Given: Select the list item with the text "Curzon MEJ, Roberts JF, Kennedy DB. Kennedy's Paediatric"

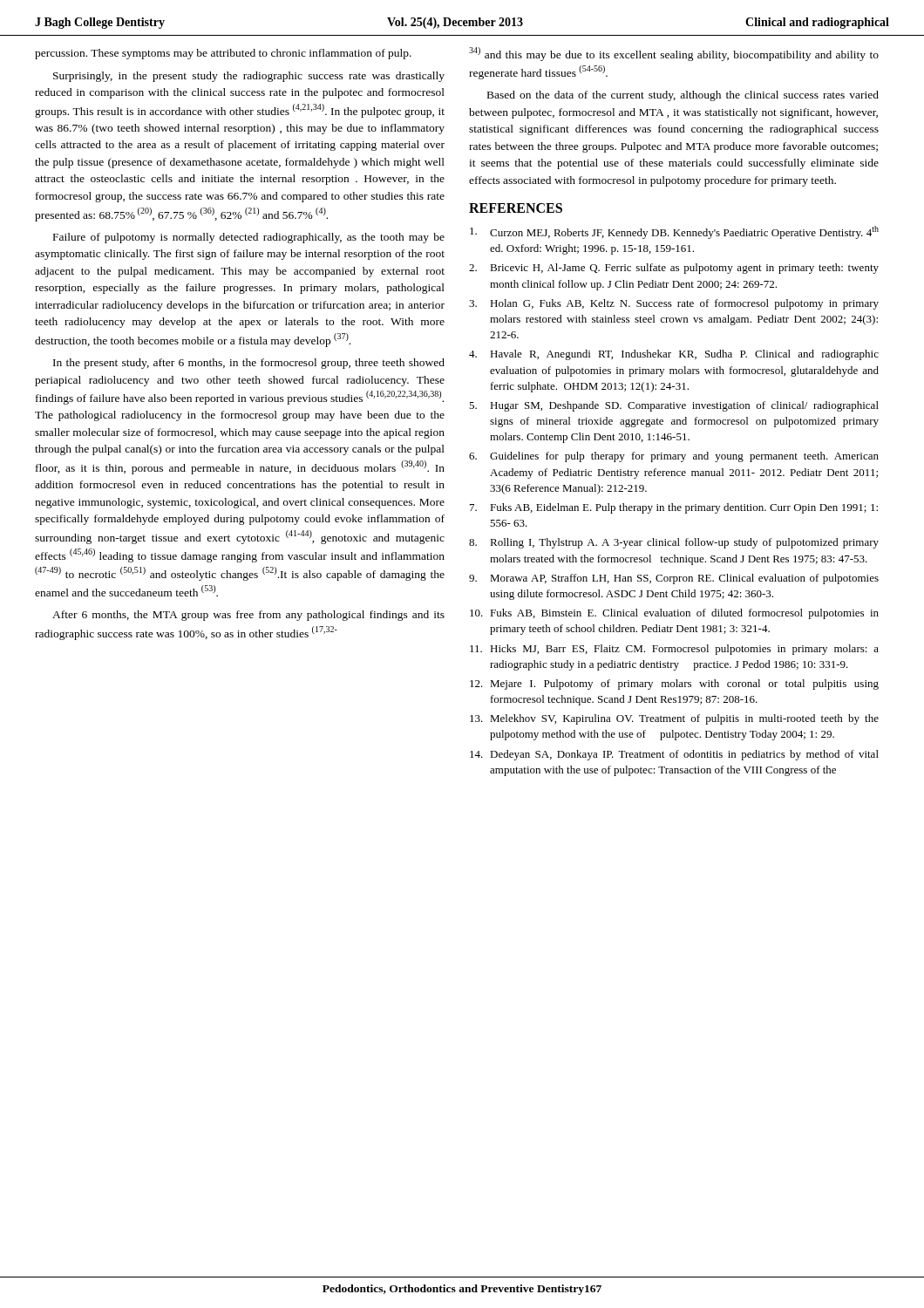Looking at the screenshot, I should (674, 240).
